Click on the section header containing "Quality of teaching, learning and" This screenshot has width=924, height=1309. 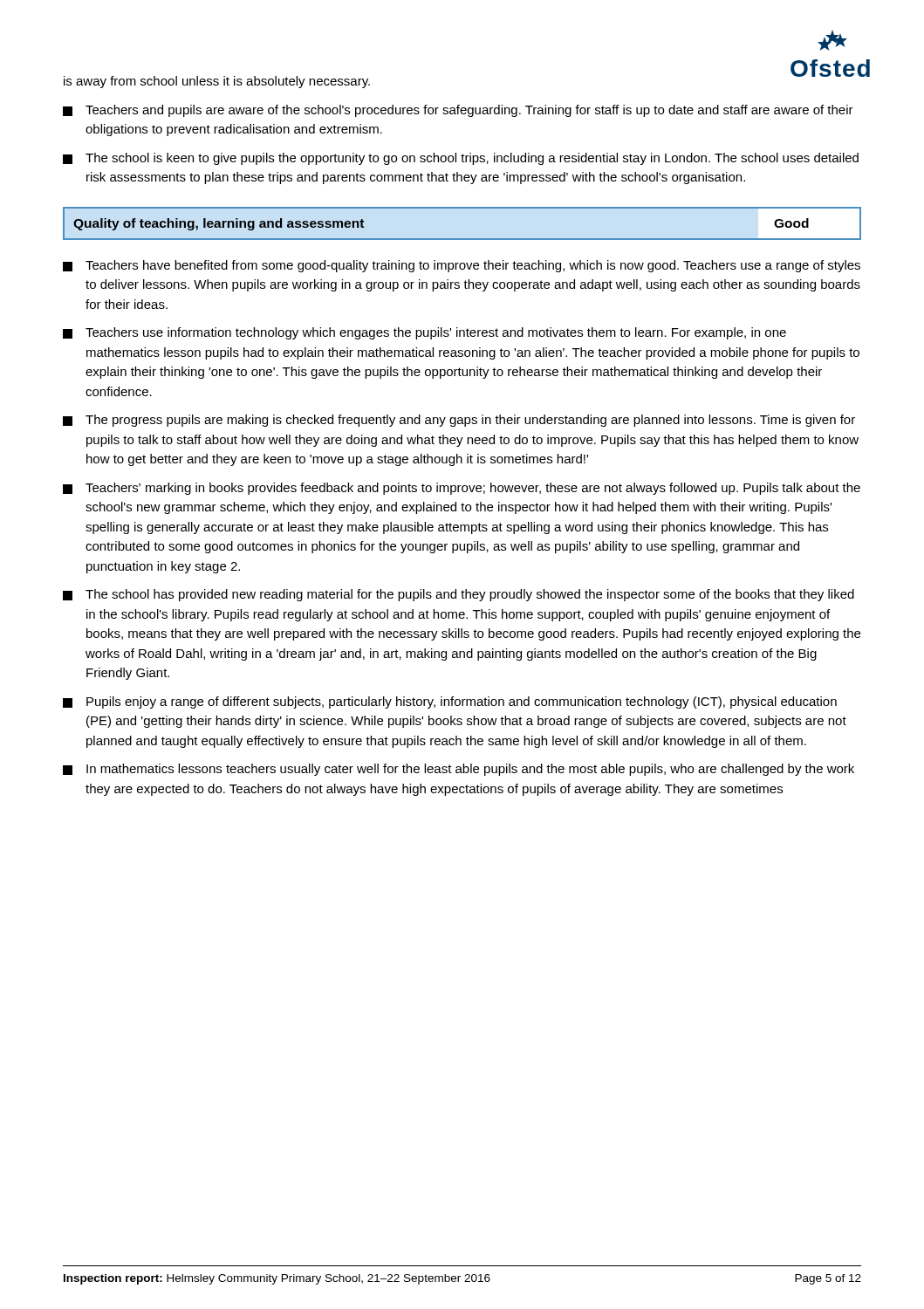click(x=214, y=225)
